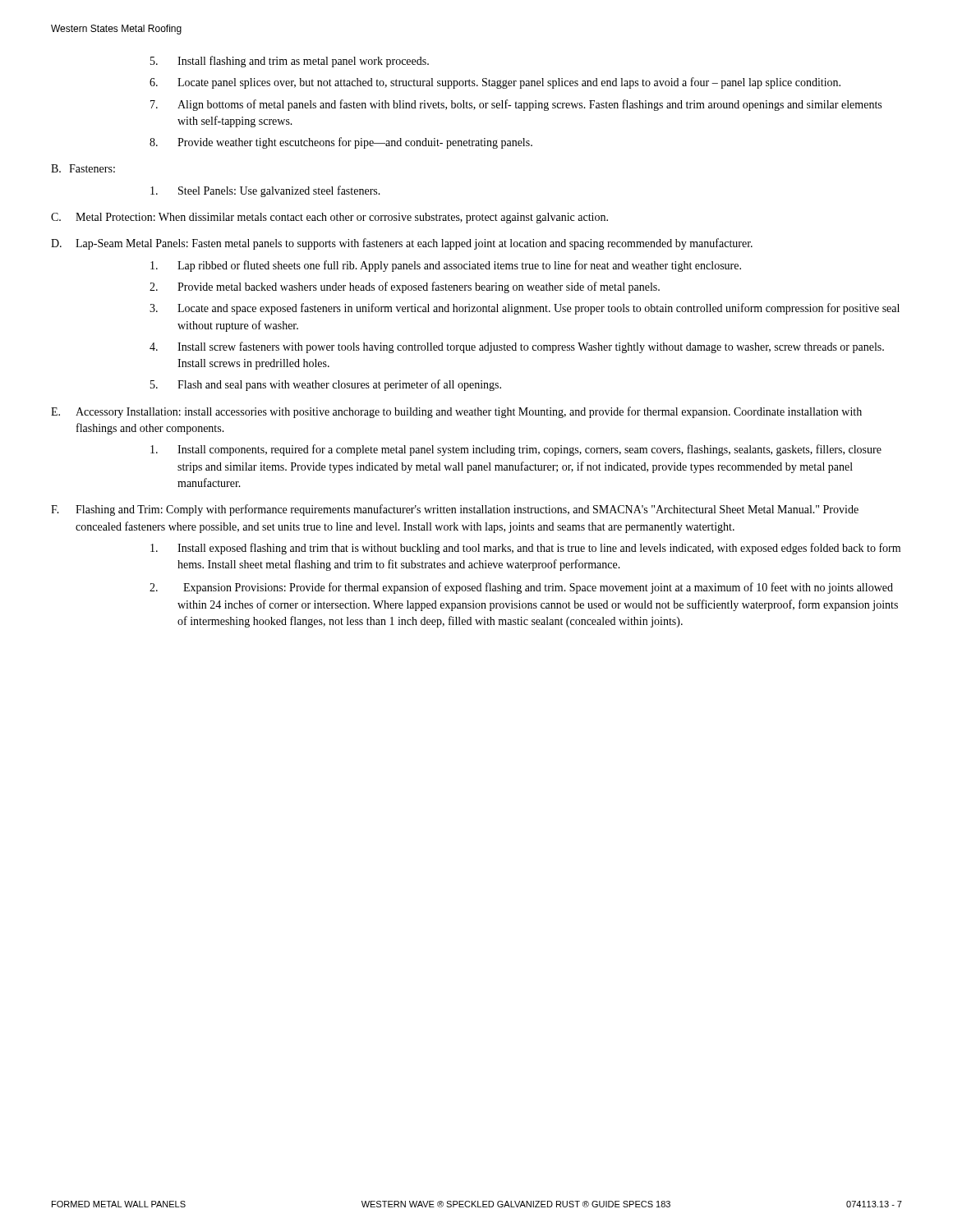The height and width of the screenshot is (1232, 953).
Task: Select the list item containing "Install components, required for a complete"
Action: [x=526, y=467]
